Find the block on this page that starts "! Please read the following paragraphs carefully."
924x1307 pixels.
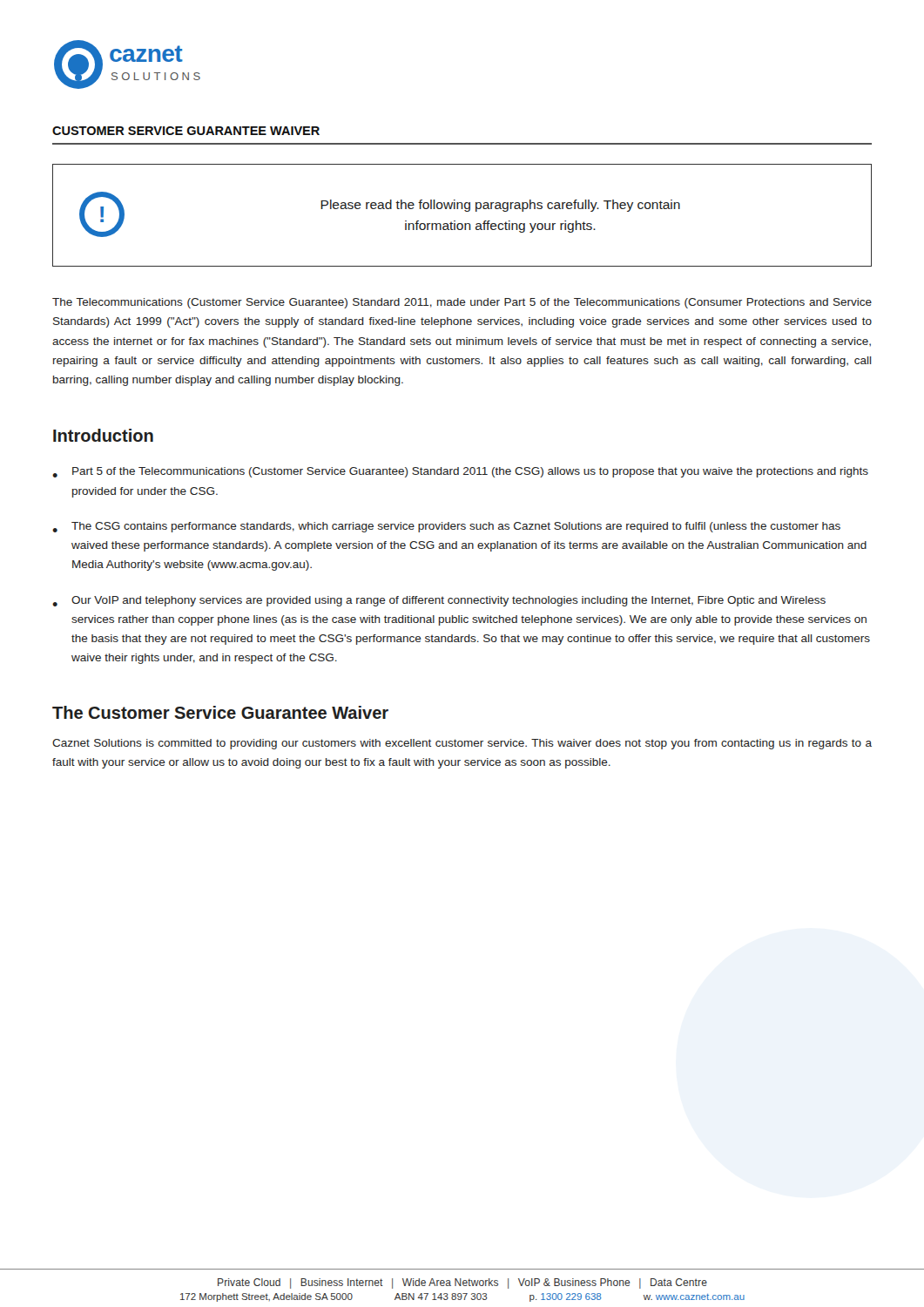[462, 215]
